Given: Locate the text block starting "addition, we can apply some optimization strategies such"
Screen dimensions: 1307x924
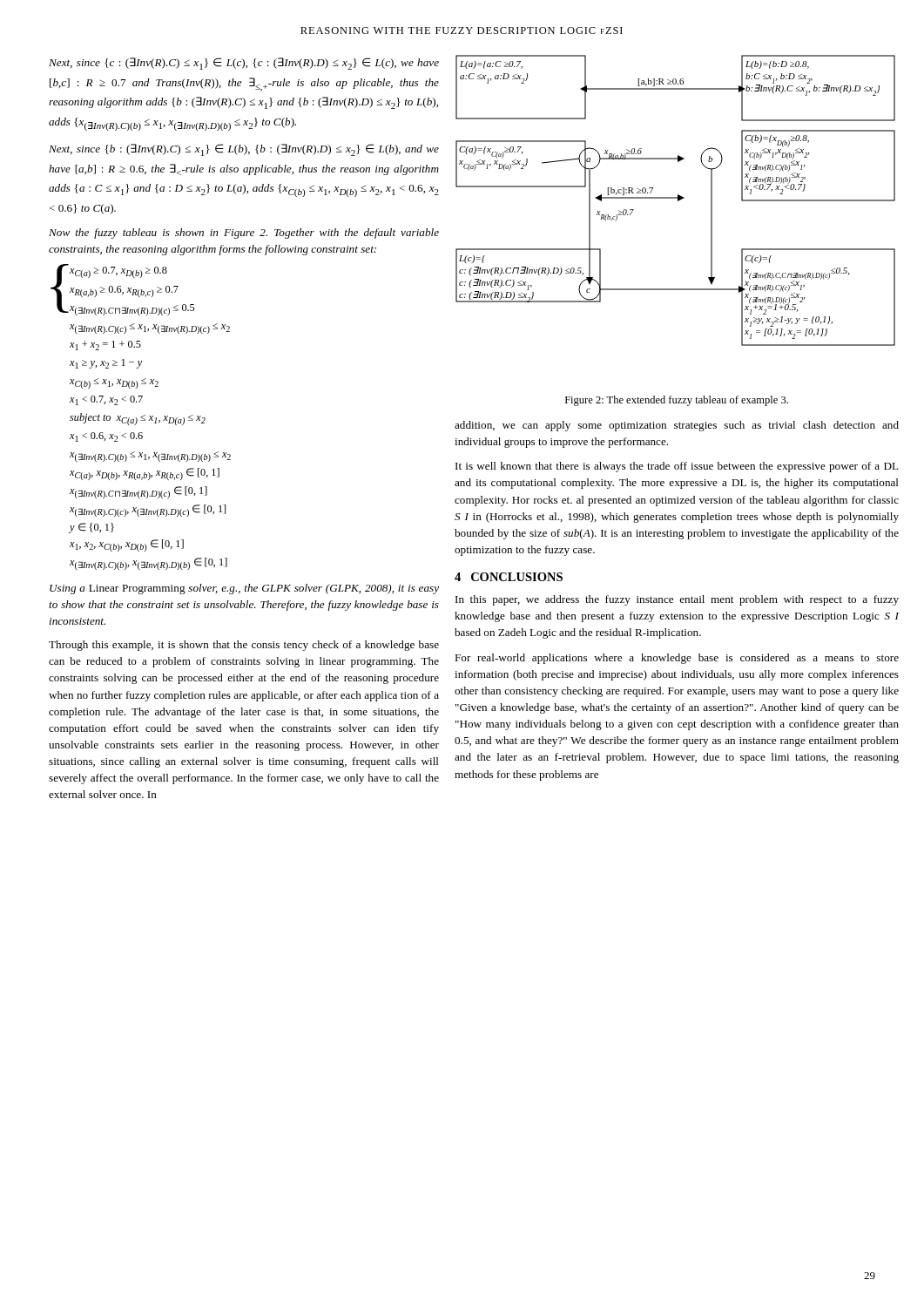Looking at the screenshot, I should pyautogui.click(x=677, y=433).
